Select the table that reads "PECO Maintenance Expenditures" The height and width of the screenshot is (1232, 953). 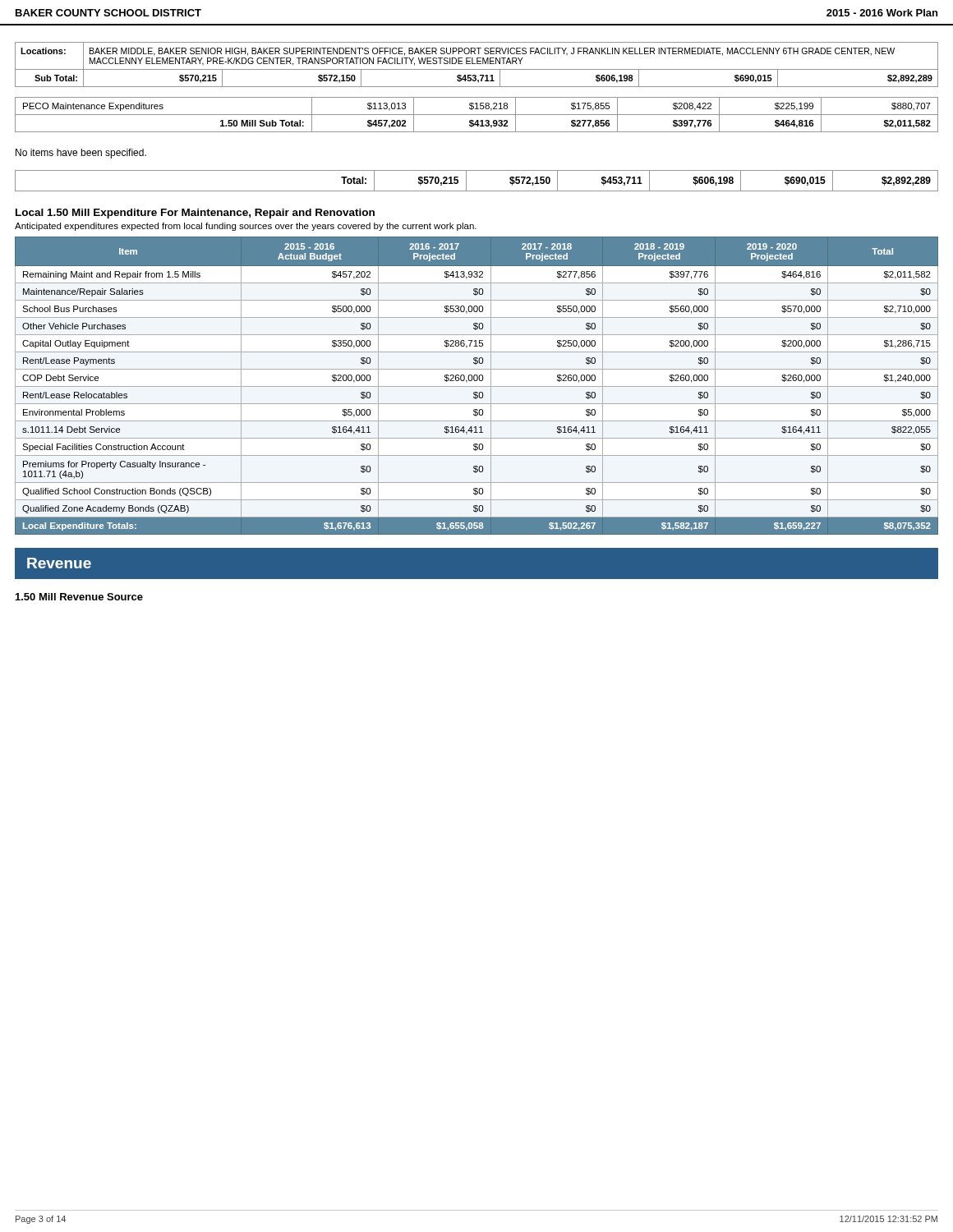476,115
